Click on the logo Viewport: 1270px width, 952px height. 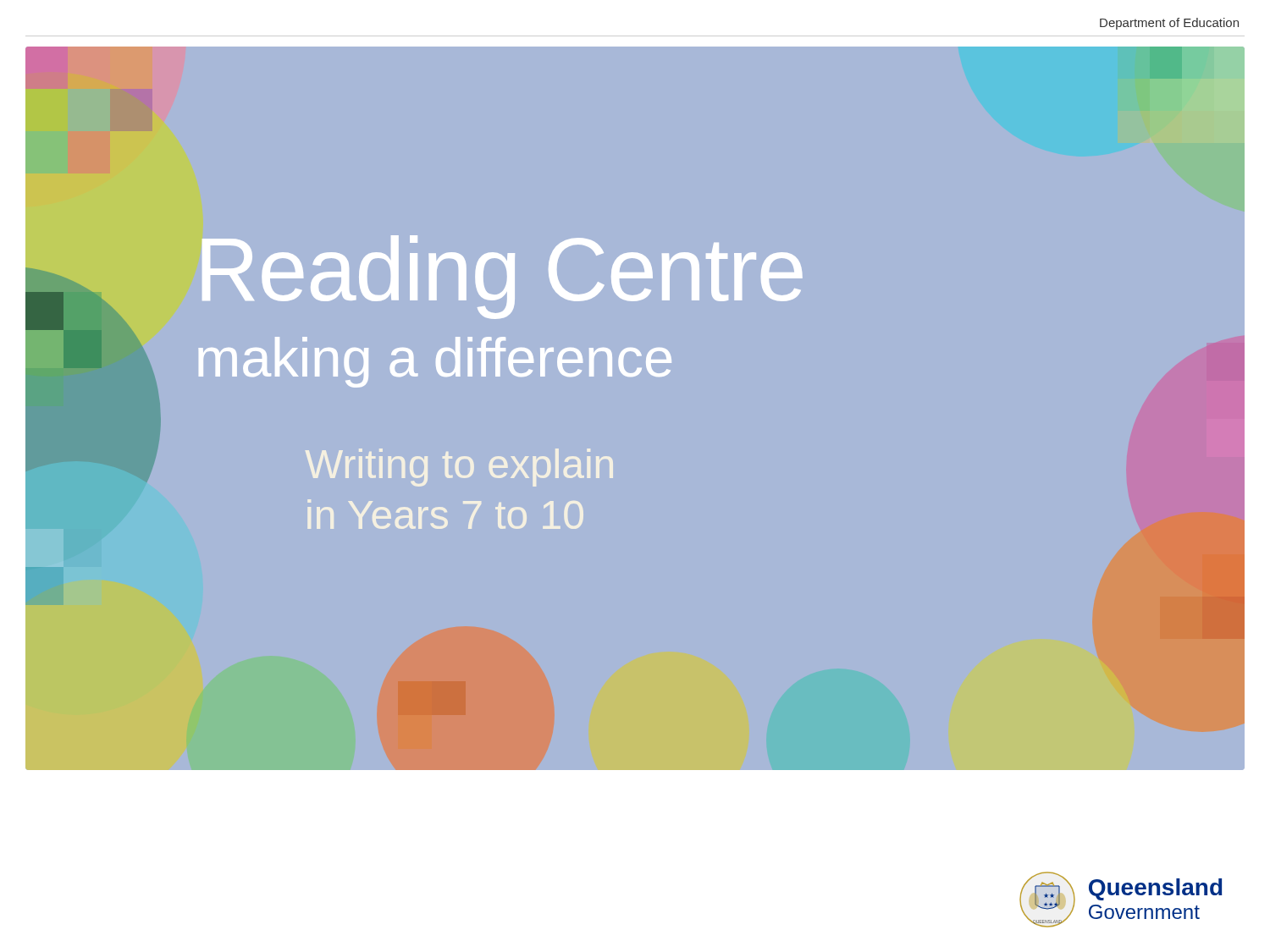[1121, 900]
